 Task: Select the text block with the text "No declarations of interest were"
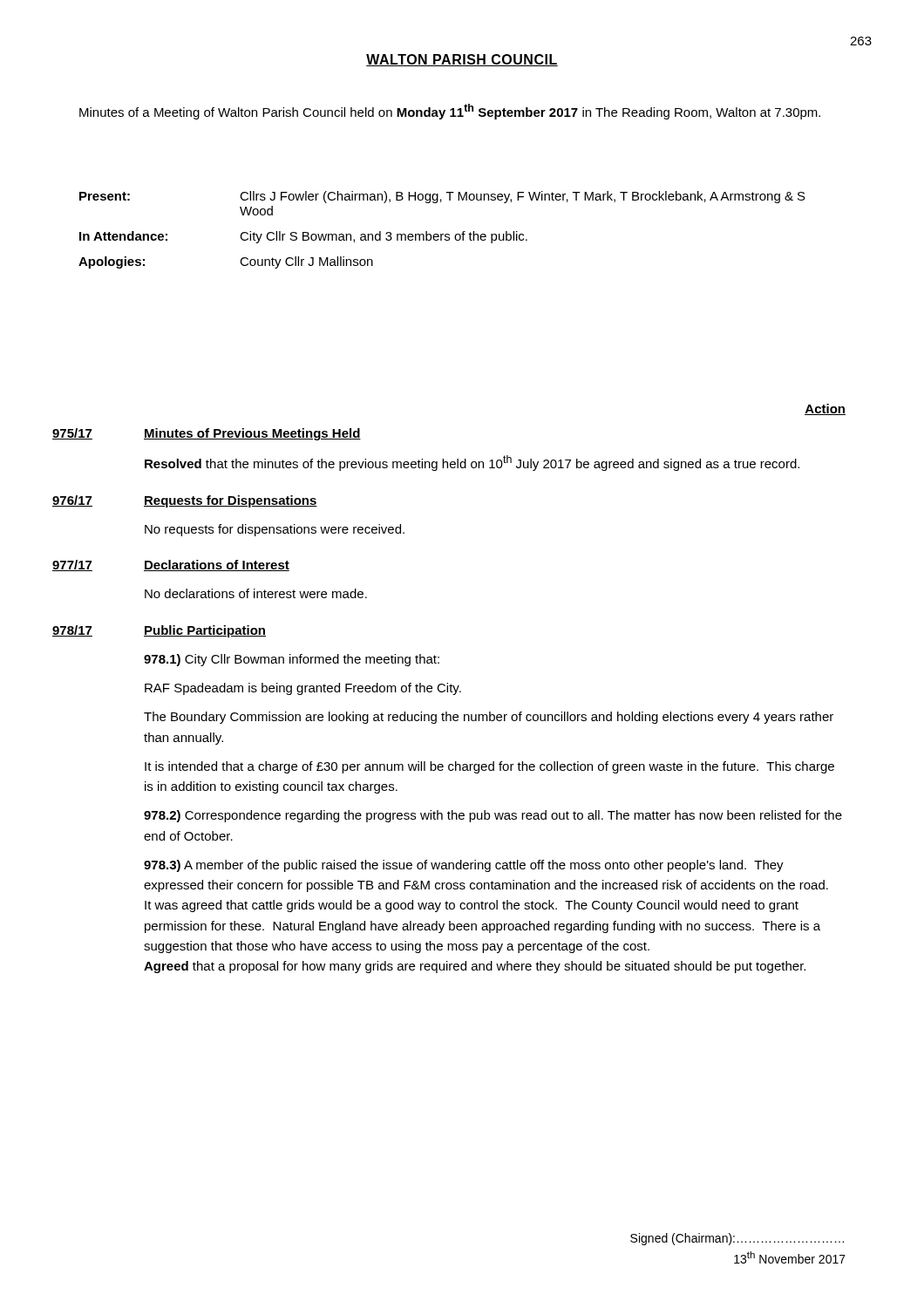256,594
